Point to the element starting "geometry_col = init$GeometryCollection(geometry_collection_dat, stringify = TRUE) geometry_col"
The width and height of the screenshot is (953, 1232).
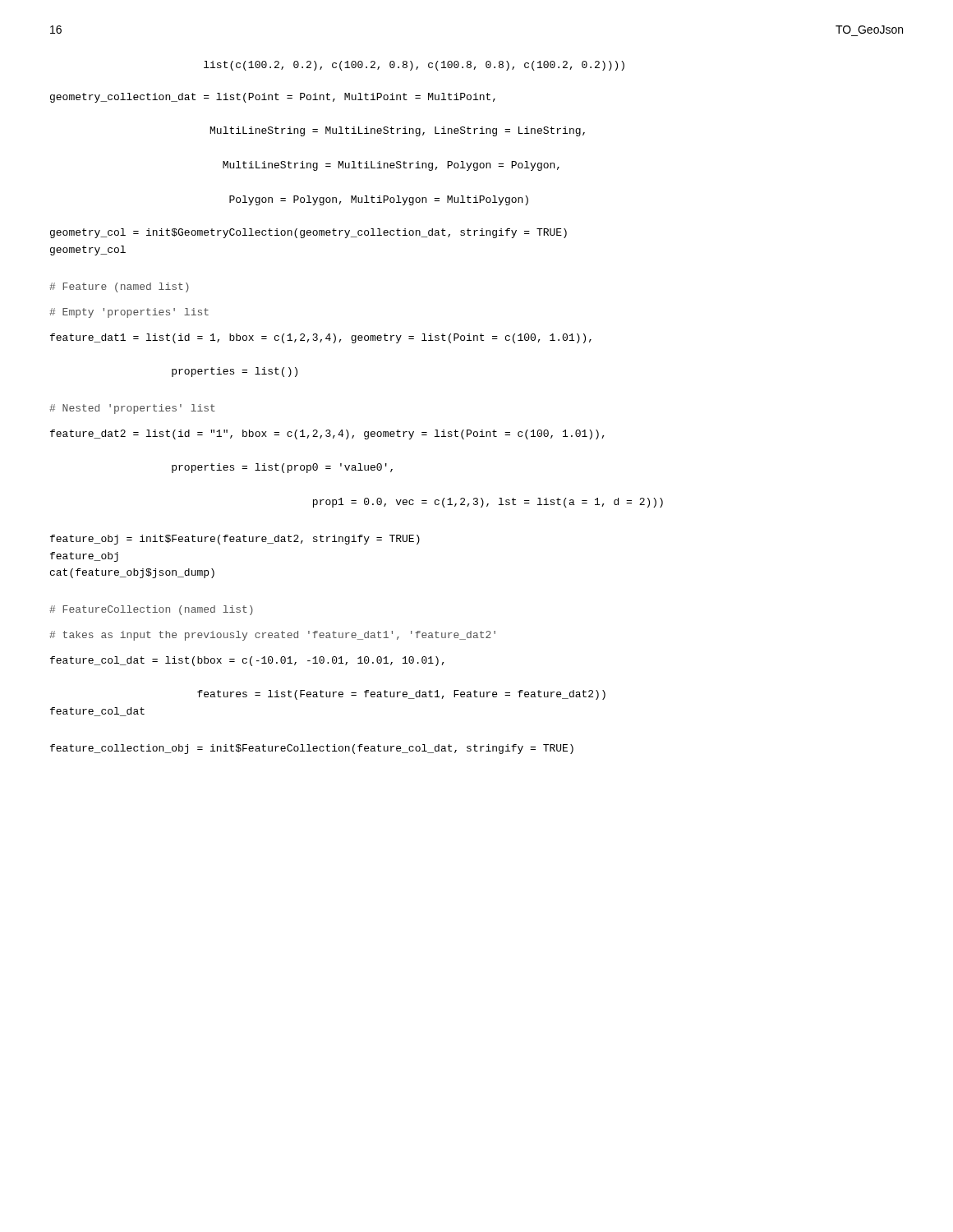[x=309, y=242]
